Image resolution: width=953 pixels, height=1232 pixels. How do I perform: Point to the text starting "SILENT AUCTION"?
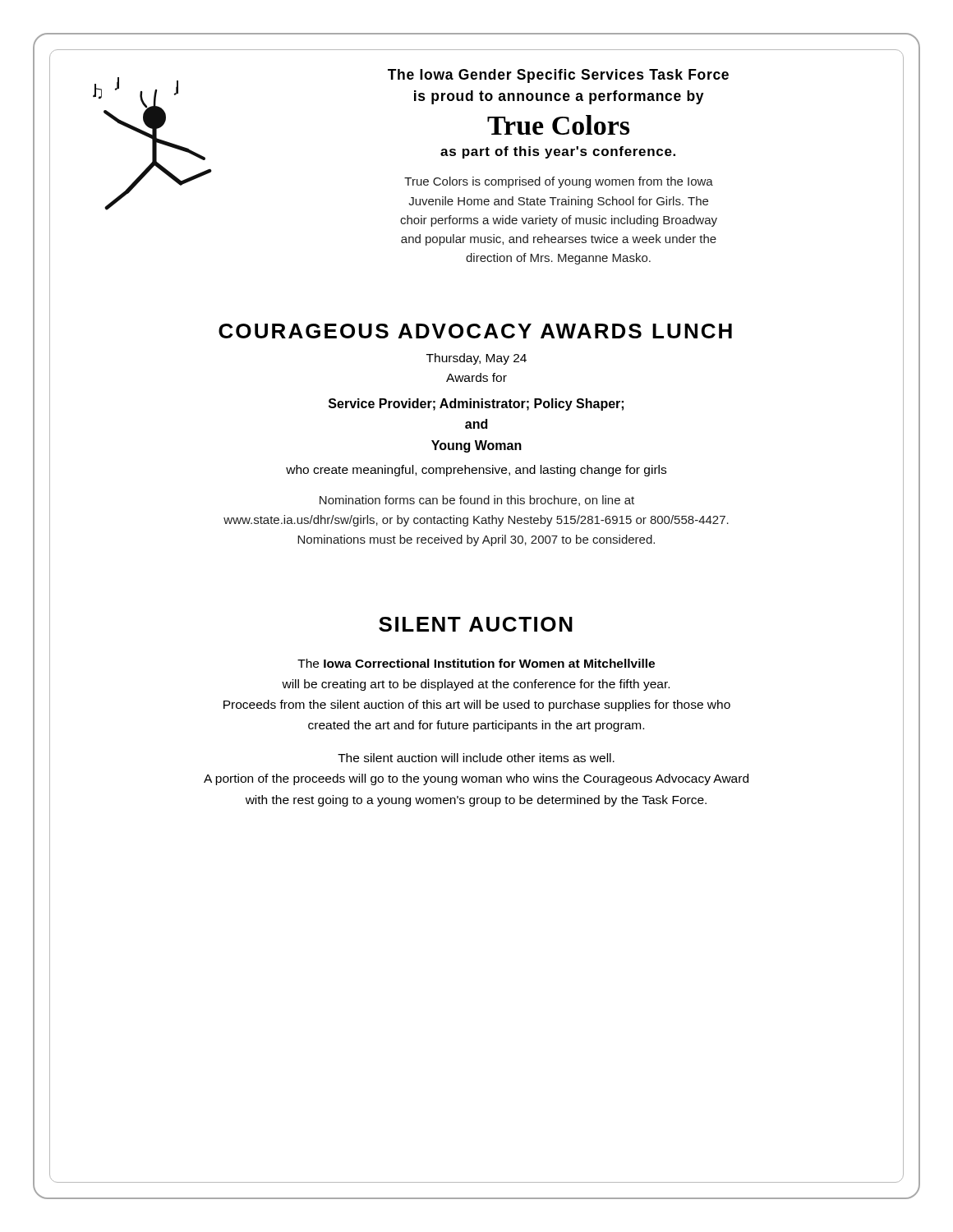coord(476,625)
